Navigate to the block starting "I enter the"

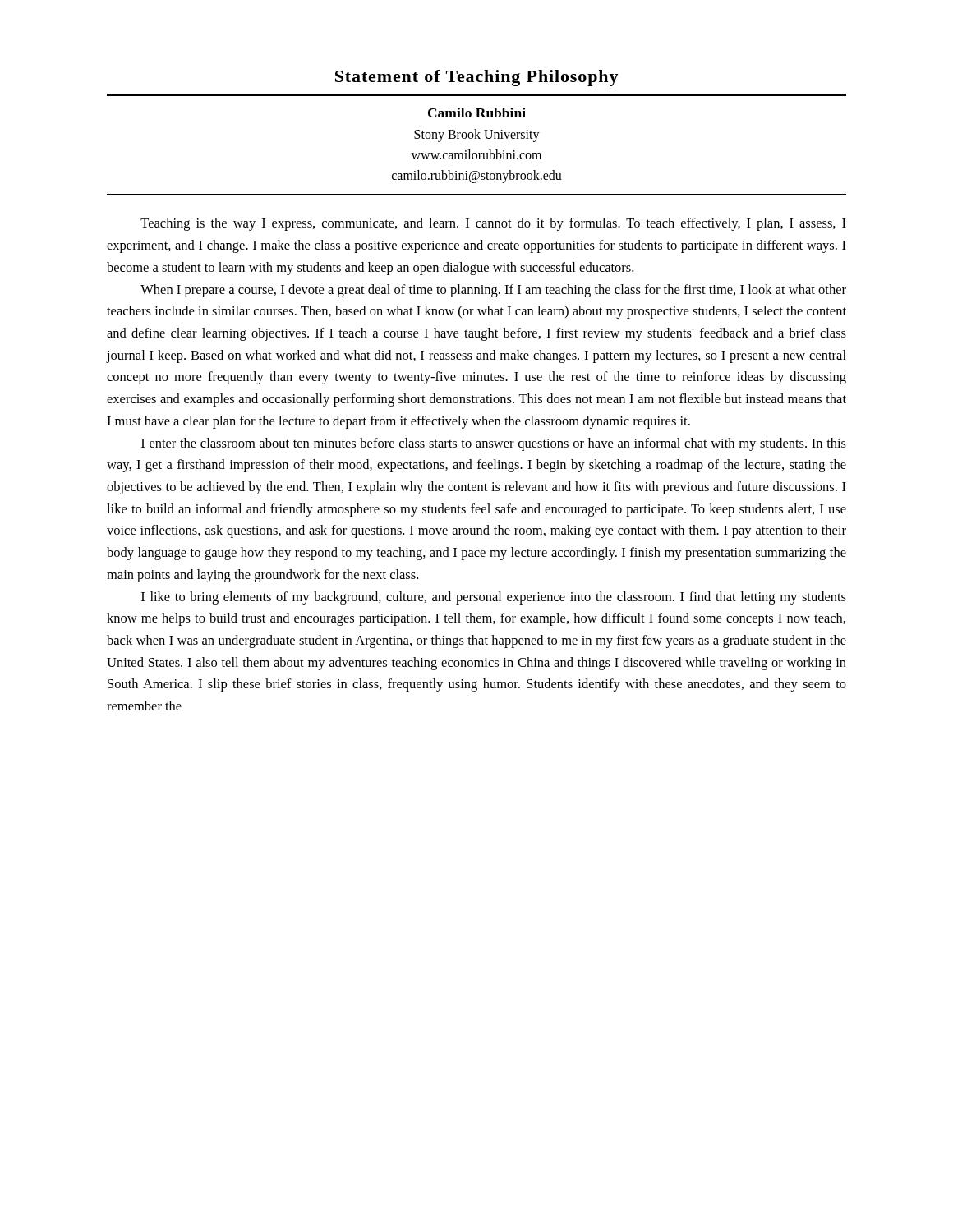pos(476,509)
